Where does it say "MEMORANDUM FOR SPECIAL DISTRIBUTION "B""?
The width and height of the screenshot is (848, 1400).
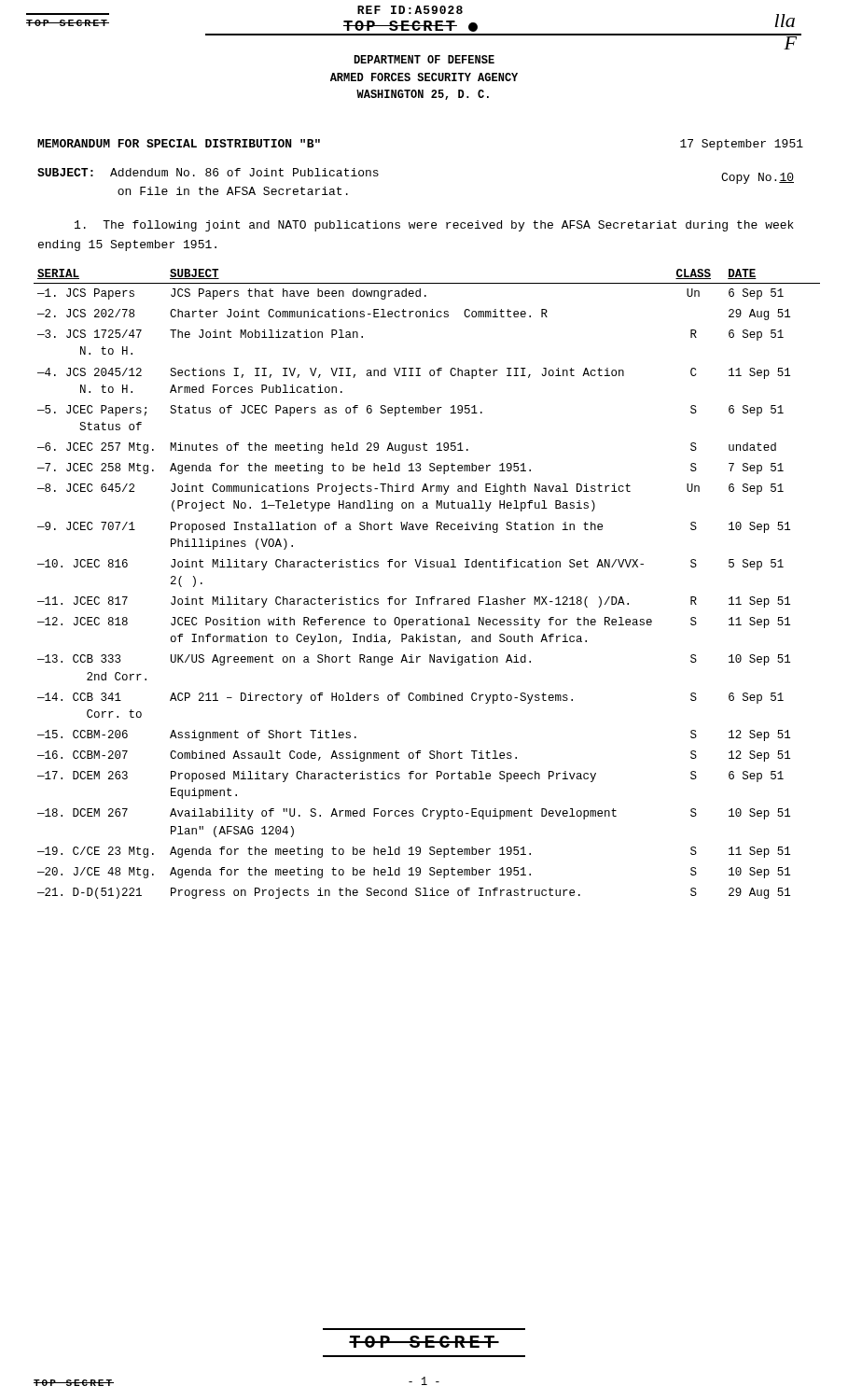pyautogui.click(x=179, y=144)
